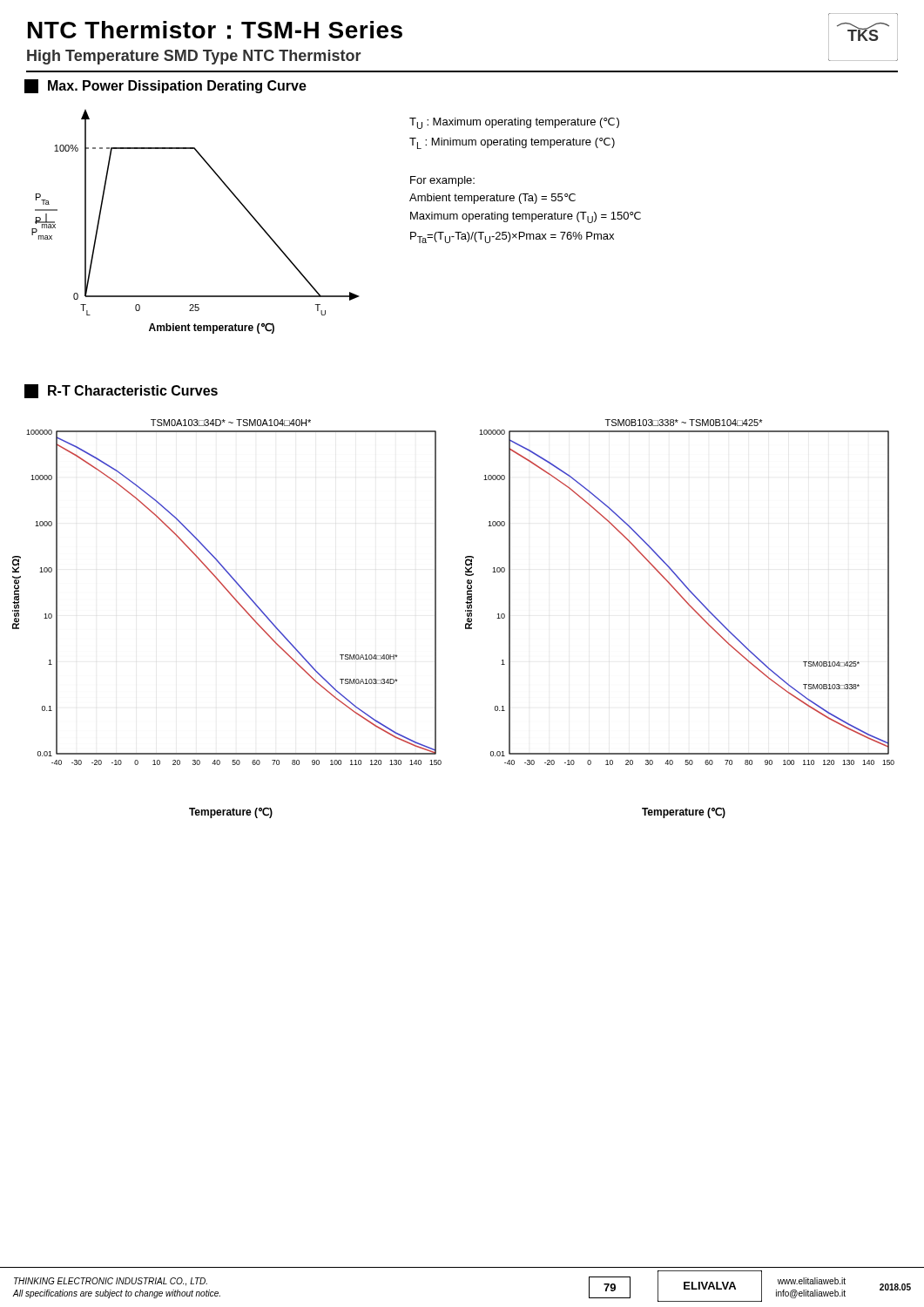
Task: Select the title
Action: pos(462,44)
